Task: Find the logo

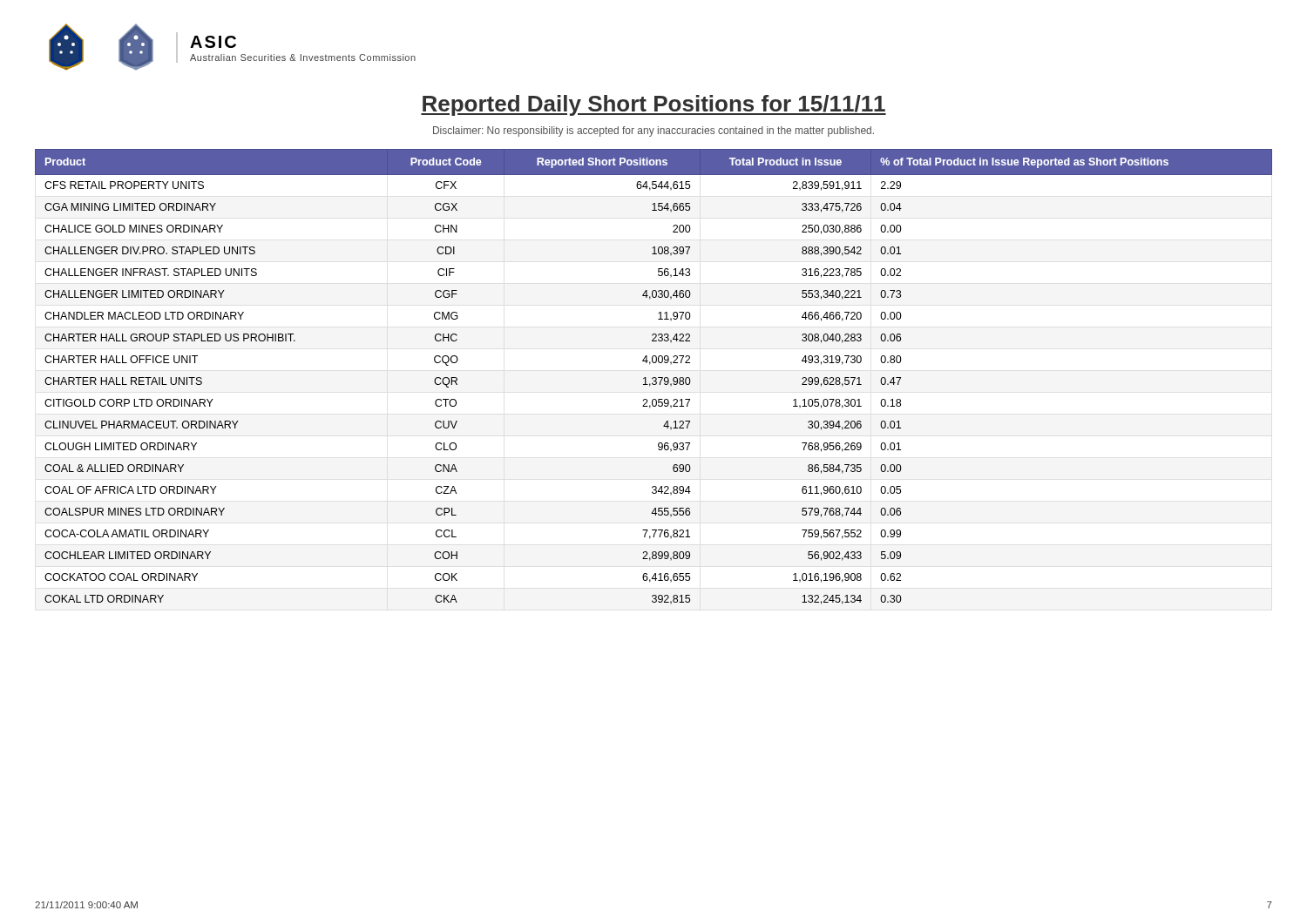Action: (654, 44)
